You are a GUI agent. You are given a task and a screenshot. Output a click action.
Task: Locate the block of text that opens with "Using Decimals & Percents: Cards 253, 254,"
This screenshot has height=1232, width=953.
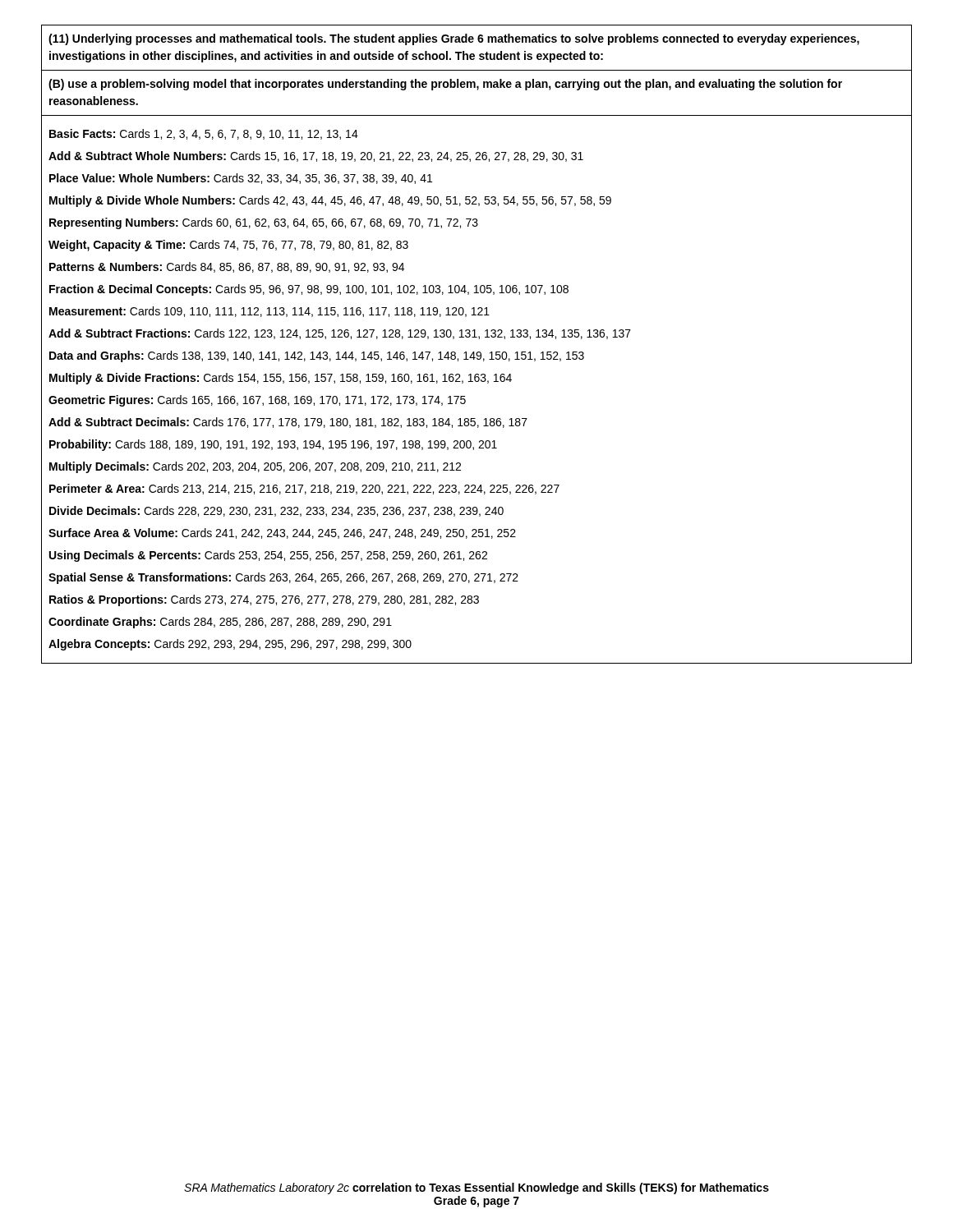click(x=268, y=555)
